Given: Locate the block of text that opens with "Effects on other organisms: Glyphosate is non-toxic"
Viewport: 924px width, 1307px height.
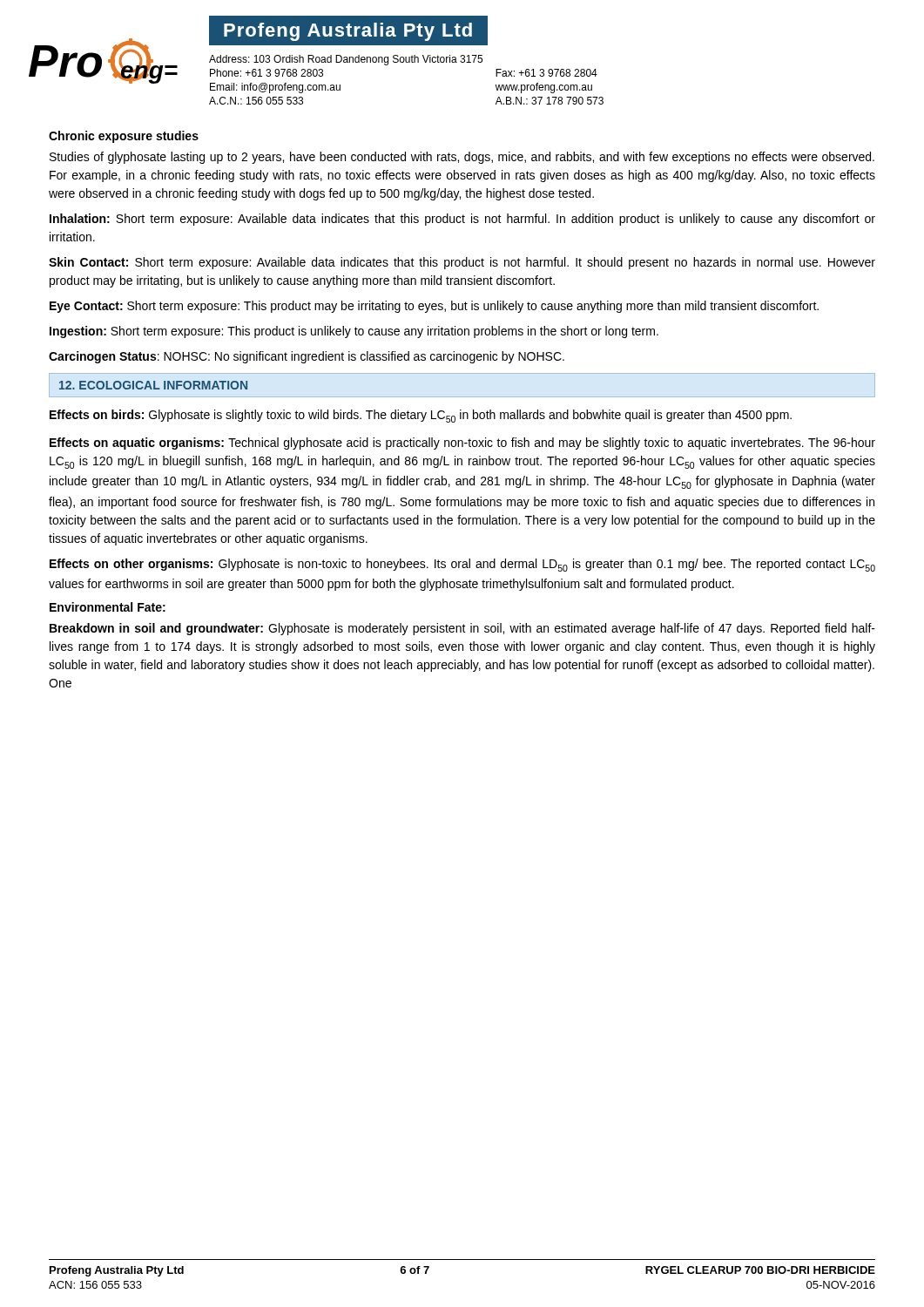Looking at the screenshot, I should (462, 574).
